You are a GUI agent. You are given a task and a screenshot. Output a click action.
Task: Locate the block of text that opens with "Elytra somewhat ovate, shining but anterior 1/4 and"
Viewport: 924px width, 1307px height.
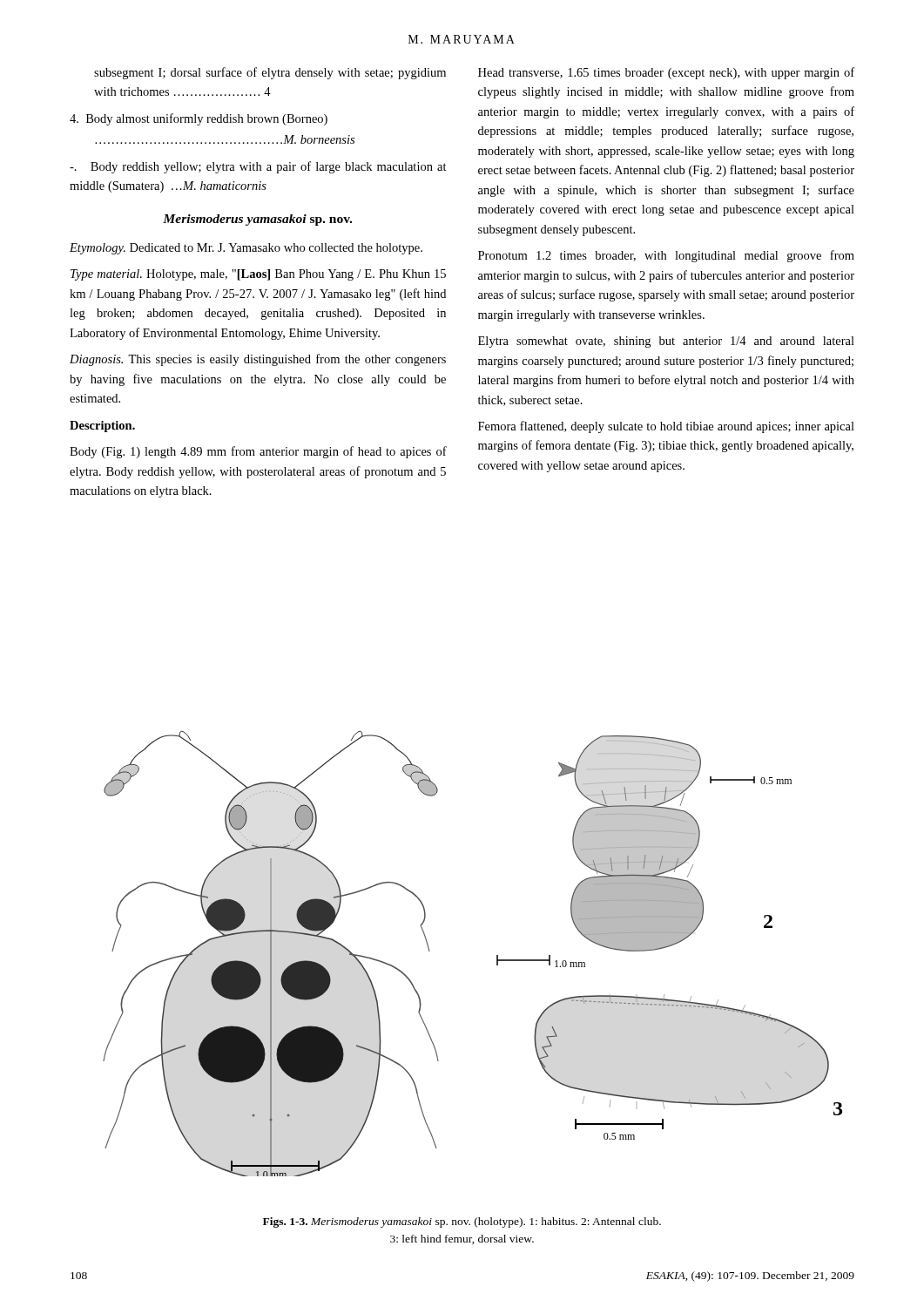666,370
